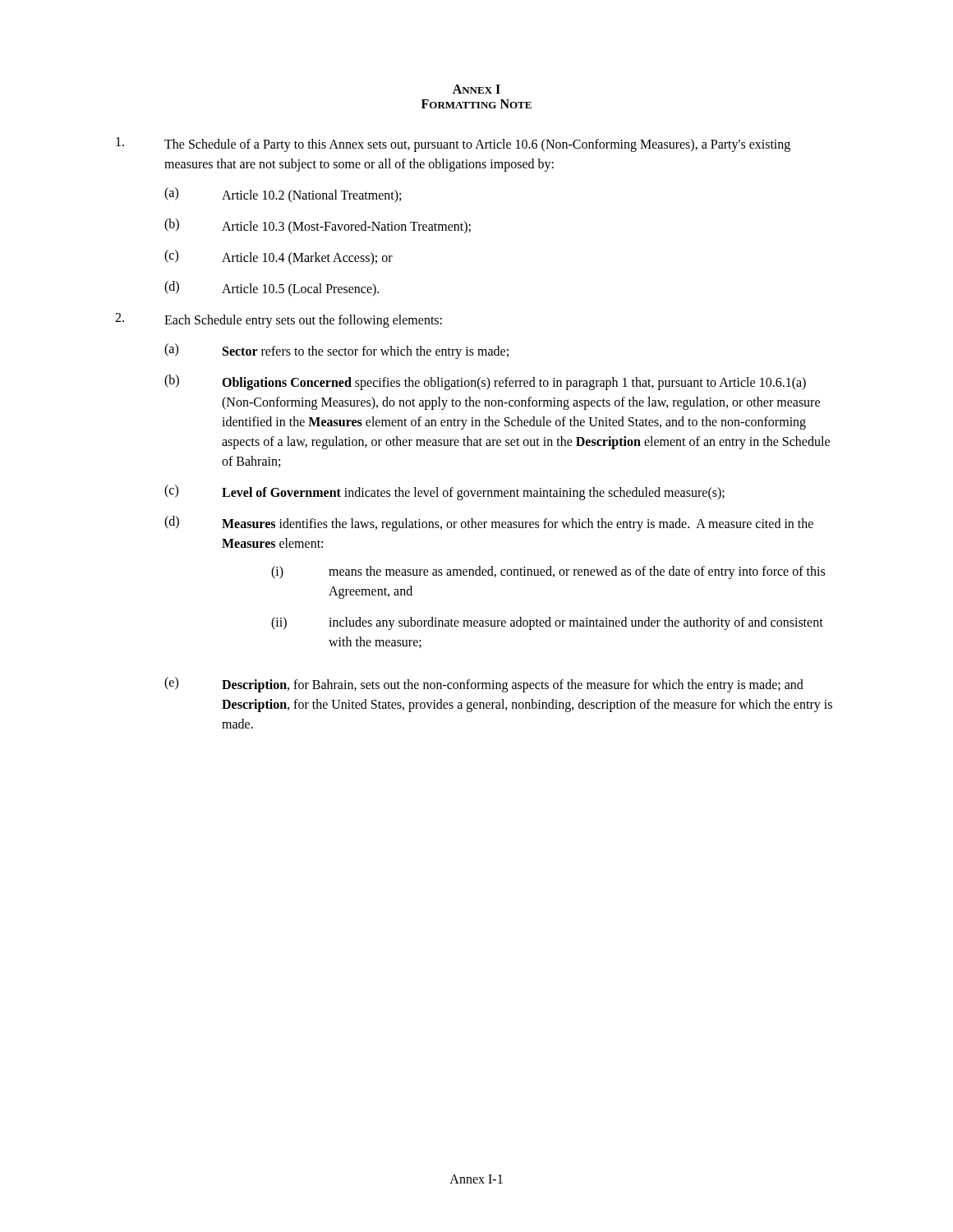Viewport: 953px width, 1232px height.
Task: Locate the list item containing "(c) Article 10.4 (Market Access); or"
Action: pos(279,257)
